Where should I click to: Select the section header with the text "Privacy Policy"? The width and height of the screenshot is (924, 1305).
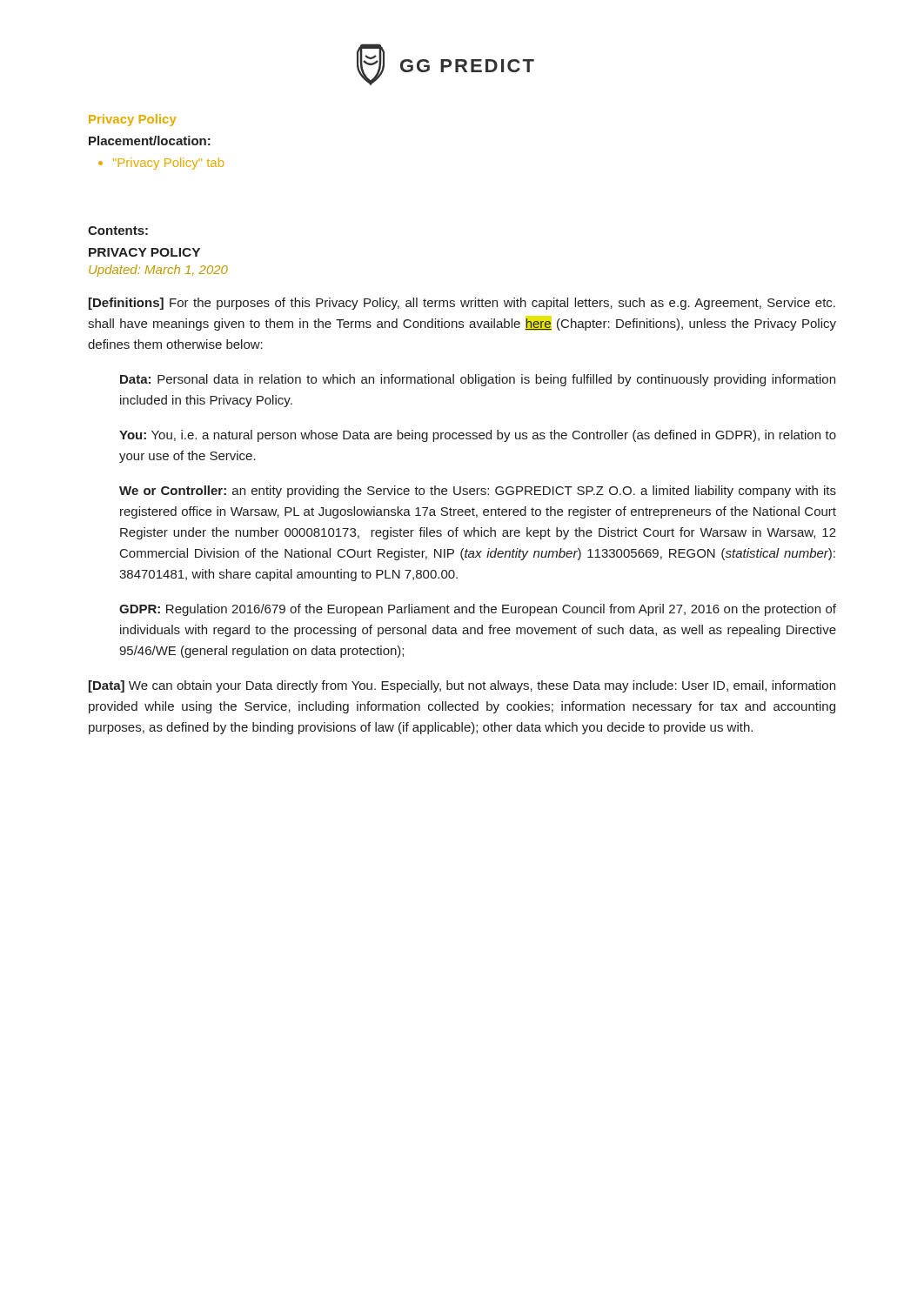tap(132, 119)
